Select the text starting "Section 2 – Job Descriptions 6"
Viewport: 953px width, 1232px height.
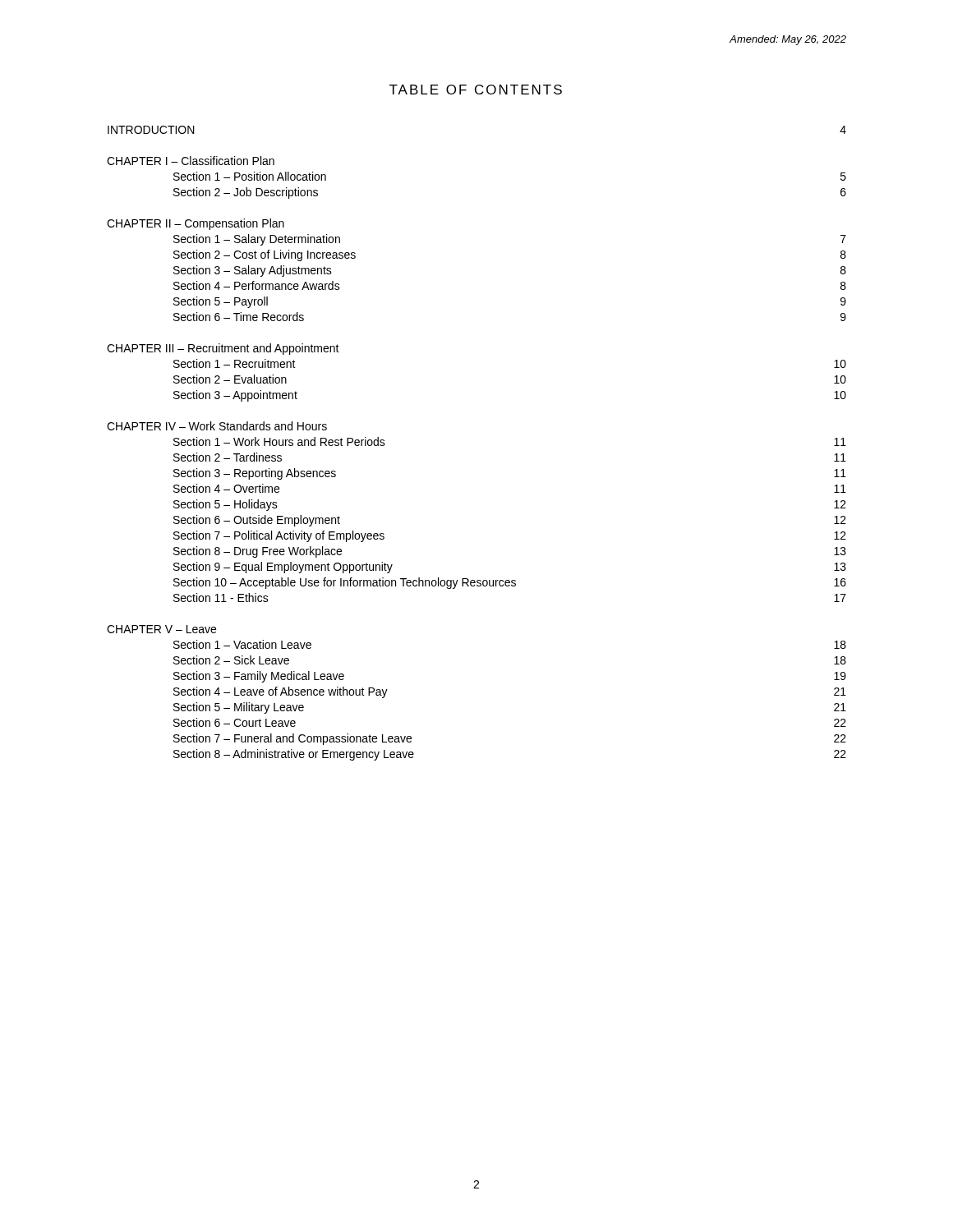[247, 193]
